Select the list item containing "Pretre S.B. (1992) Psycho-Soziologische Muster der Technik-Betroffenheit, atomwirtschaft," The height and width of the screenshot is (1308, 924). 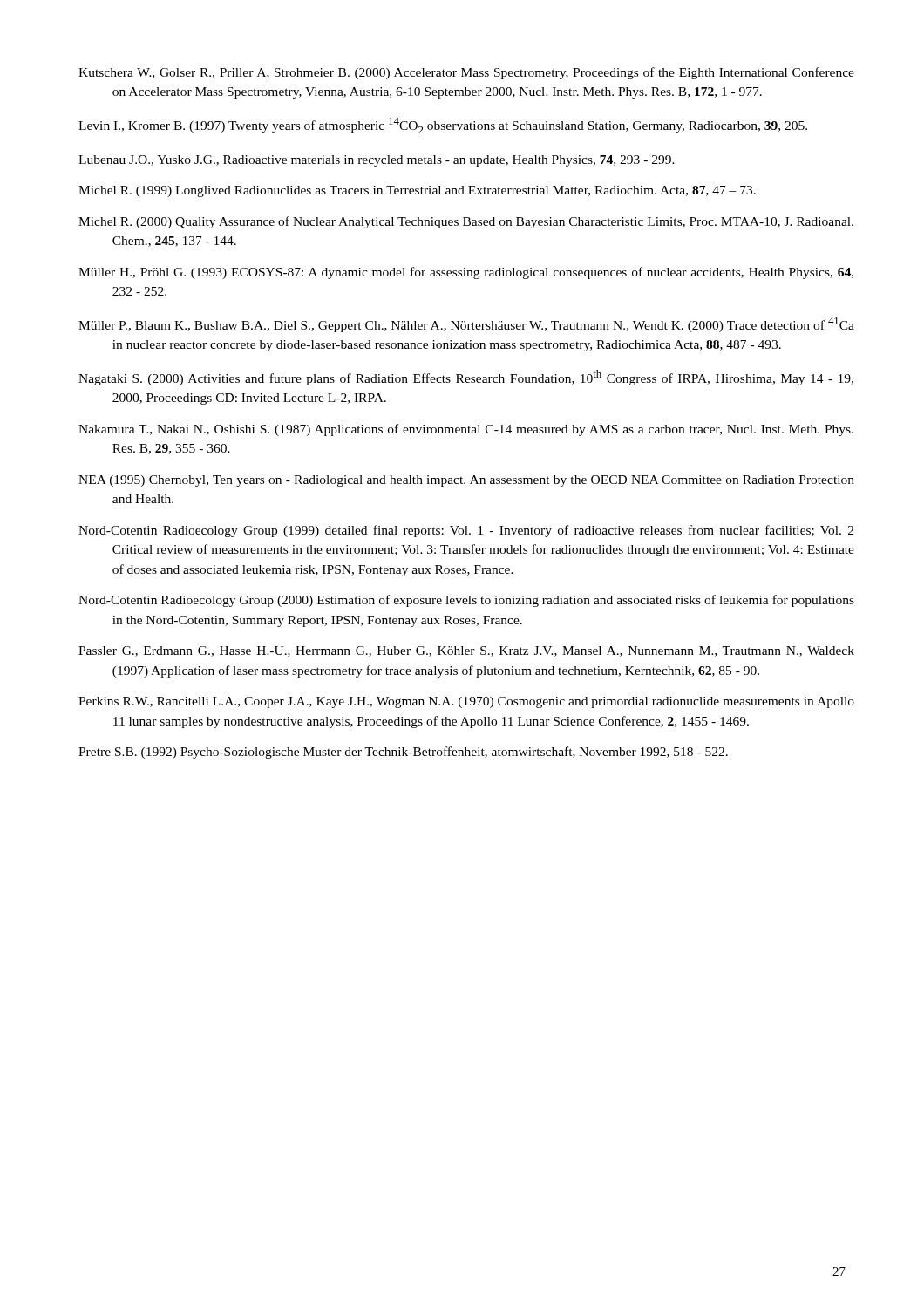(x=403, y=751)
